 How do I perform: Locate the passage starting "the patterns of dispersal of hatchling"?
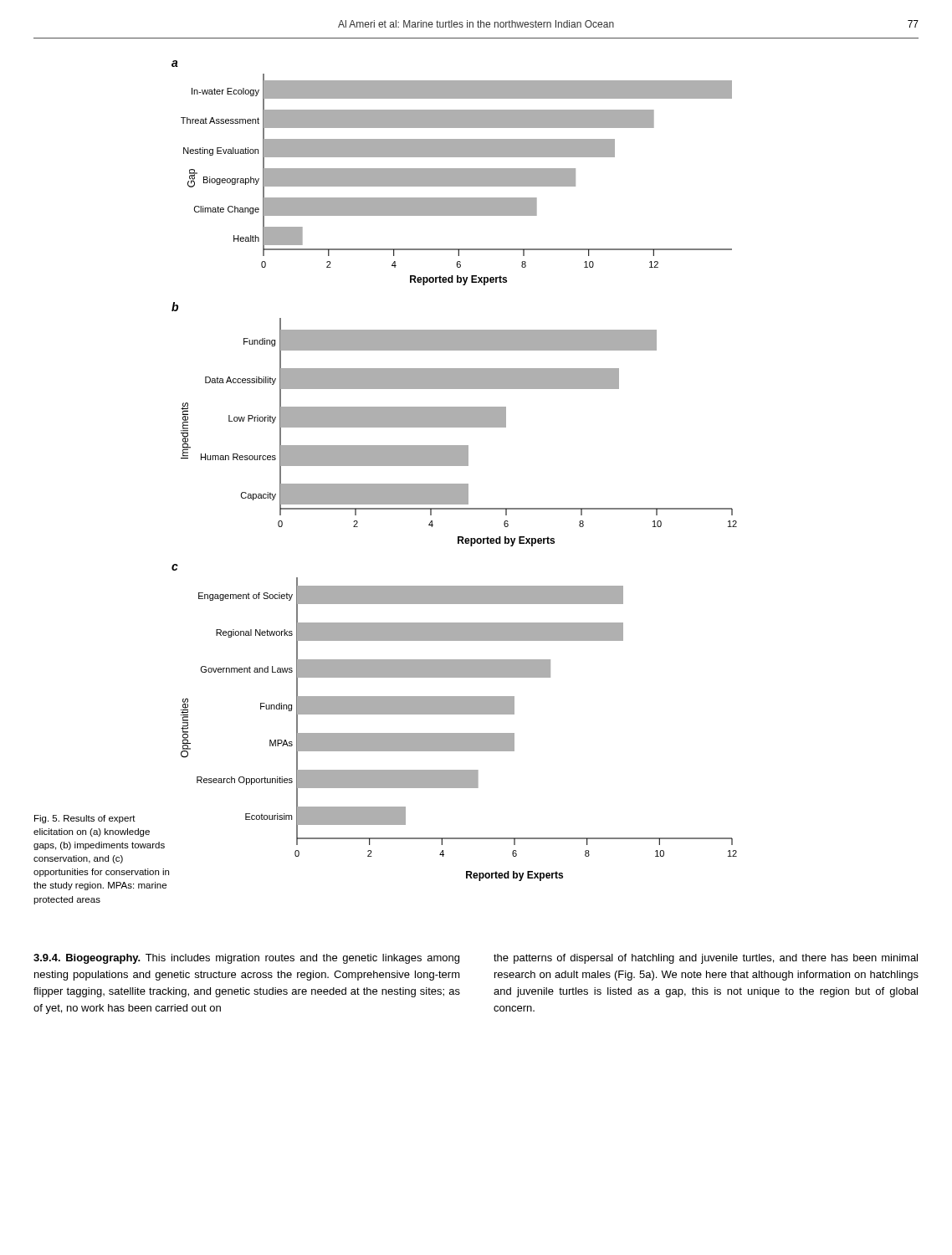click(706, 983)
